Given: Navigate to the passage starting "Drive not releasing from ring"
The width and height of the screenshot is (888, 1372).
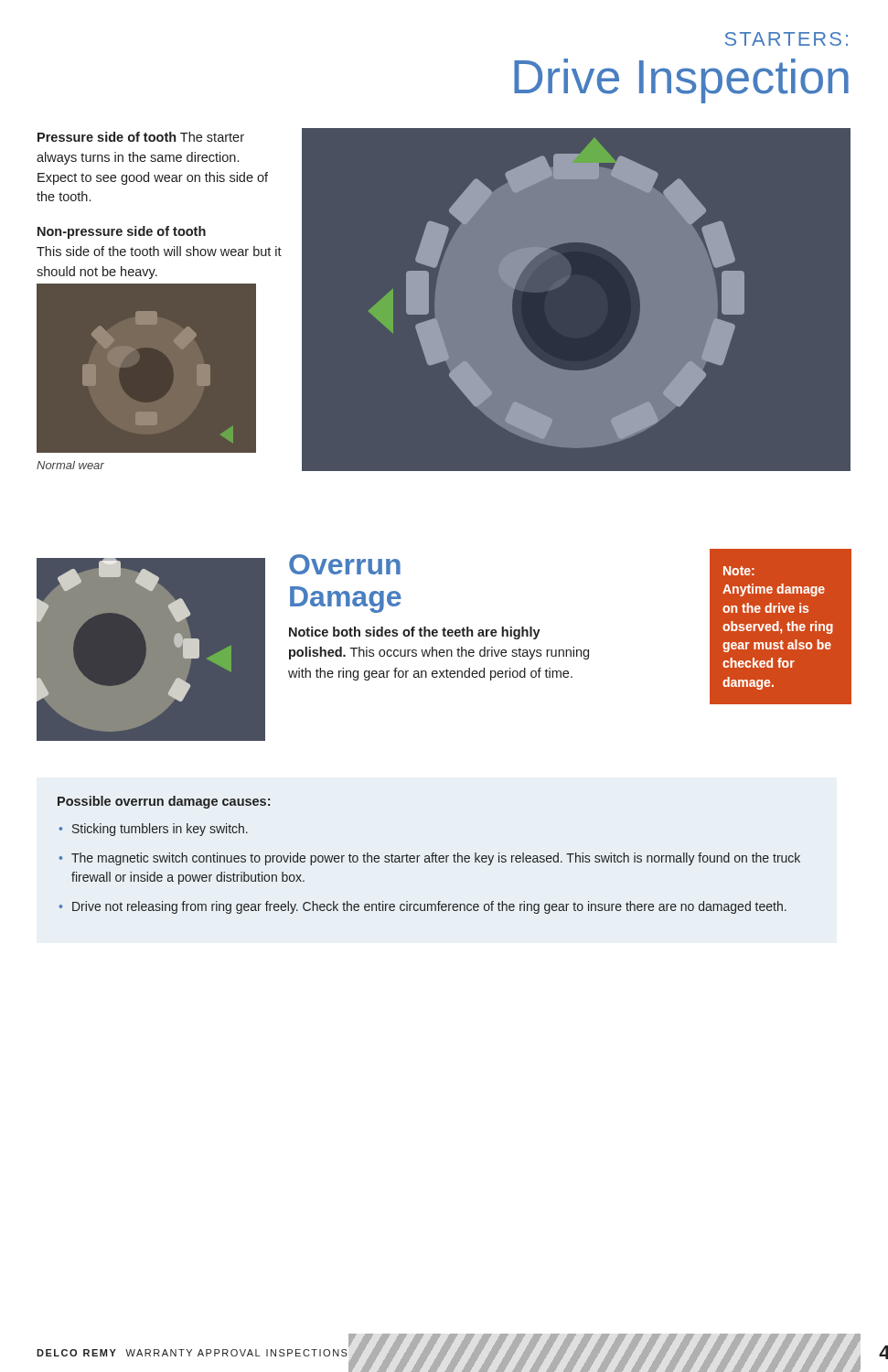Looking at the screenshot, I should tap(429, 906).
